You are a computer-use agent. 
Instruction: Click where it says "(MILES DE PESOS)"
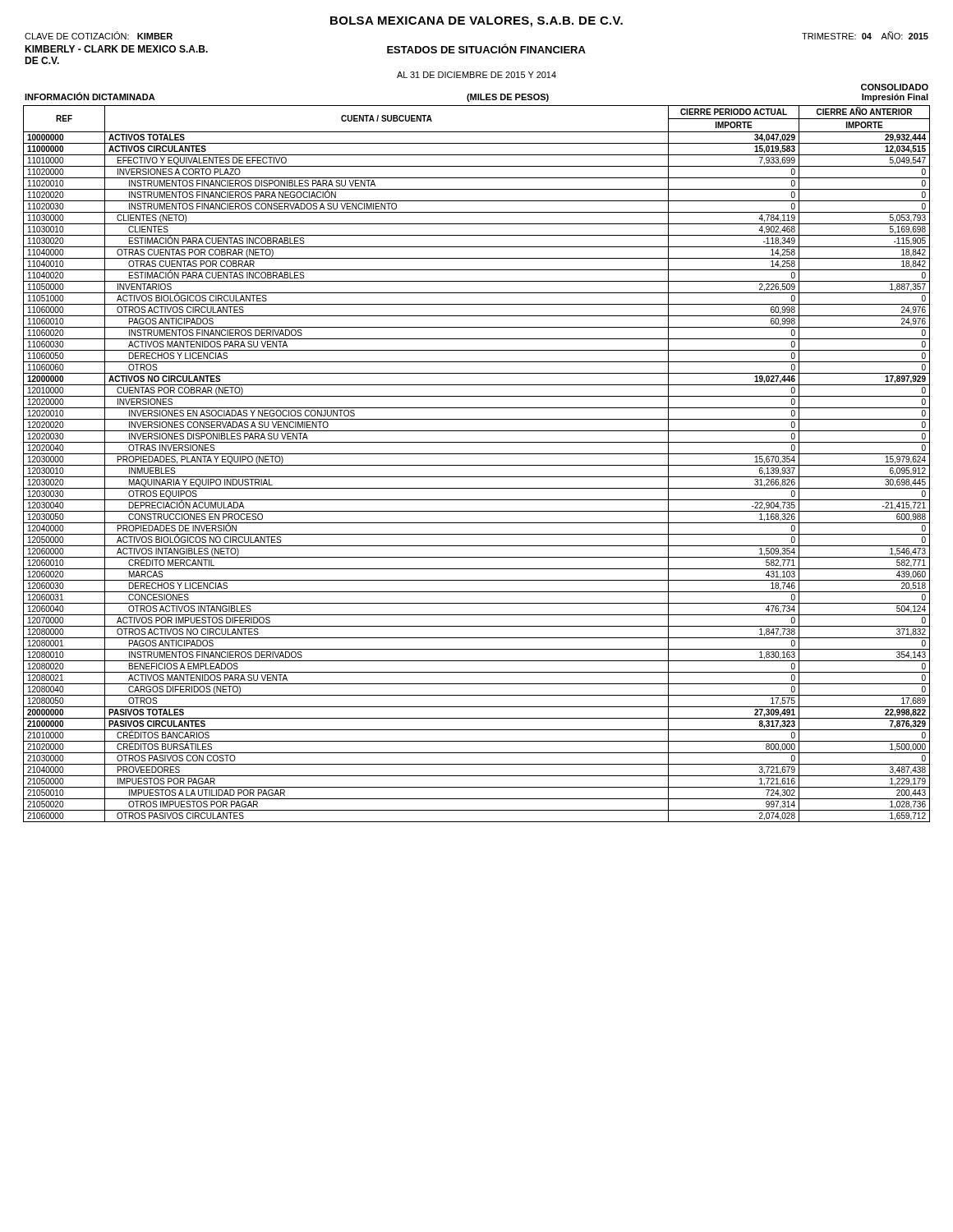[x=508, y=97]
